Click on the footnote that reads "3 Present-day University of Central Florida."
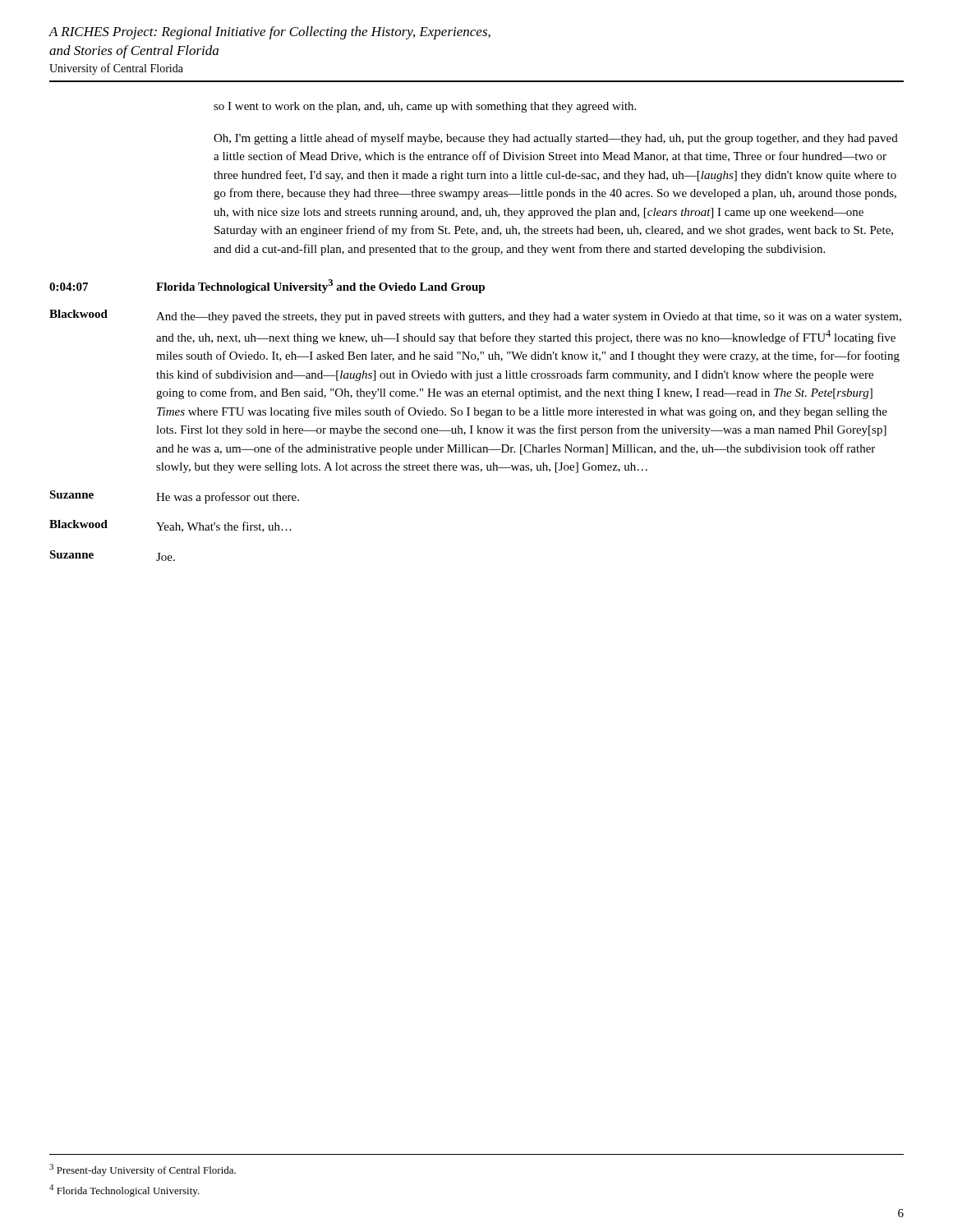953x1232 pixels. tap(143, 1169)
